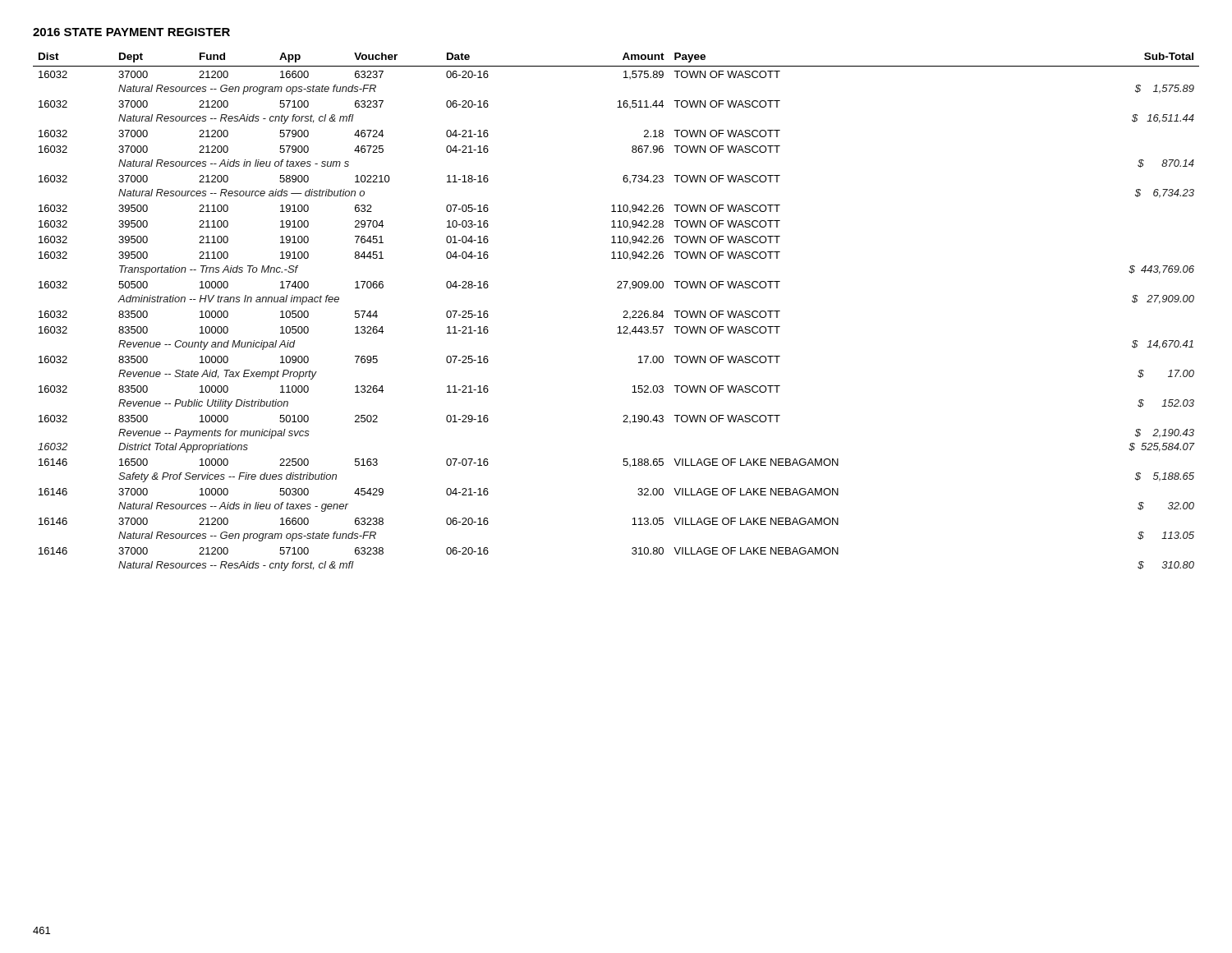Image resolution: width=1232 pixels, height=953 pixels.
Task: Click a table
Action: [616, 310]
